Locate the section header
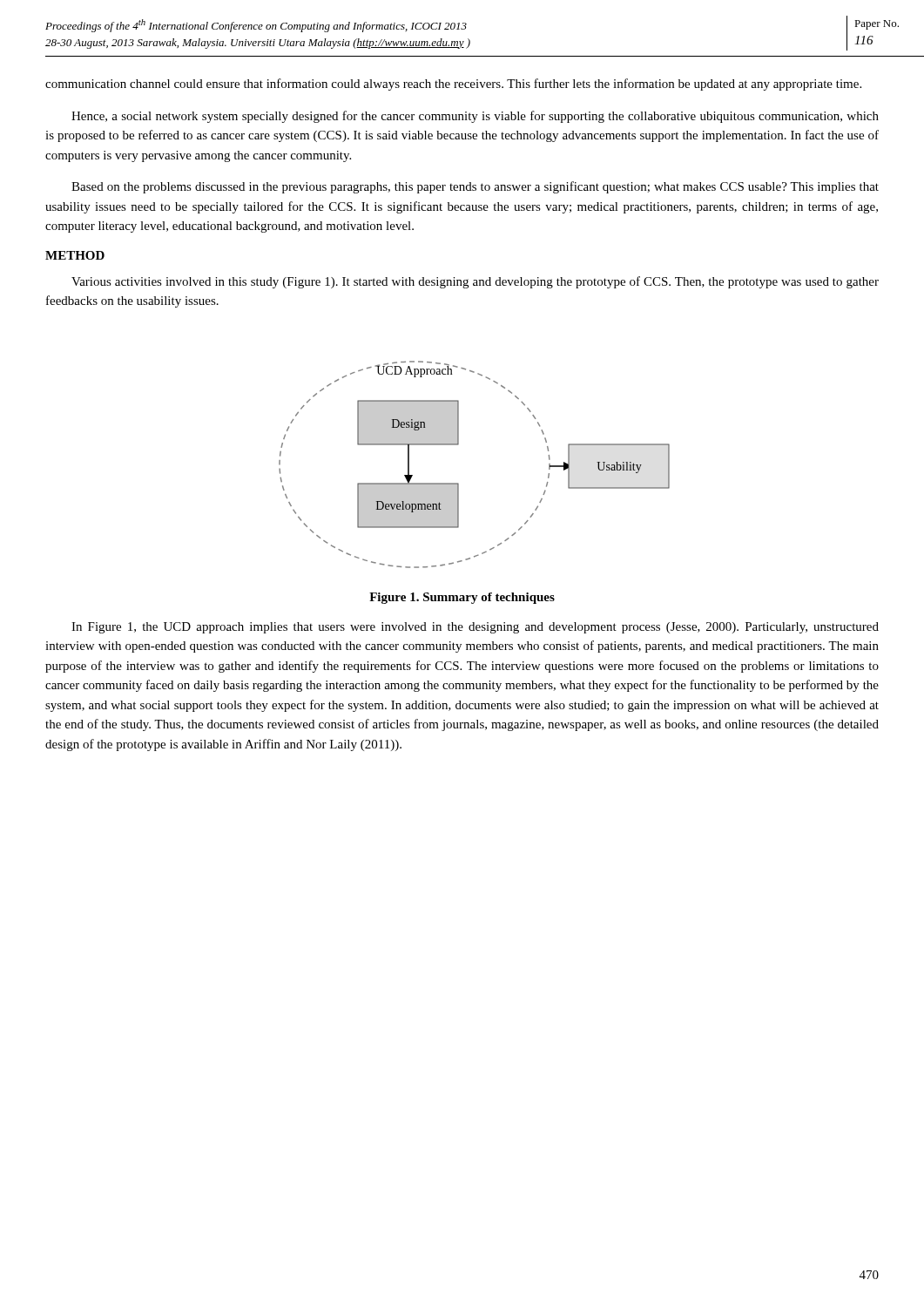 pos(75,255)
